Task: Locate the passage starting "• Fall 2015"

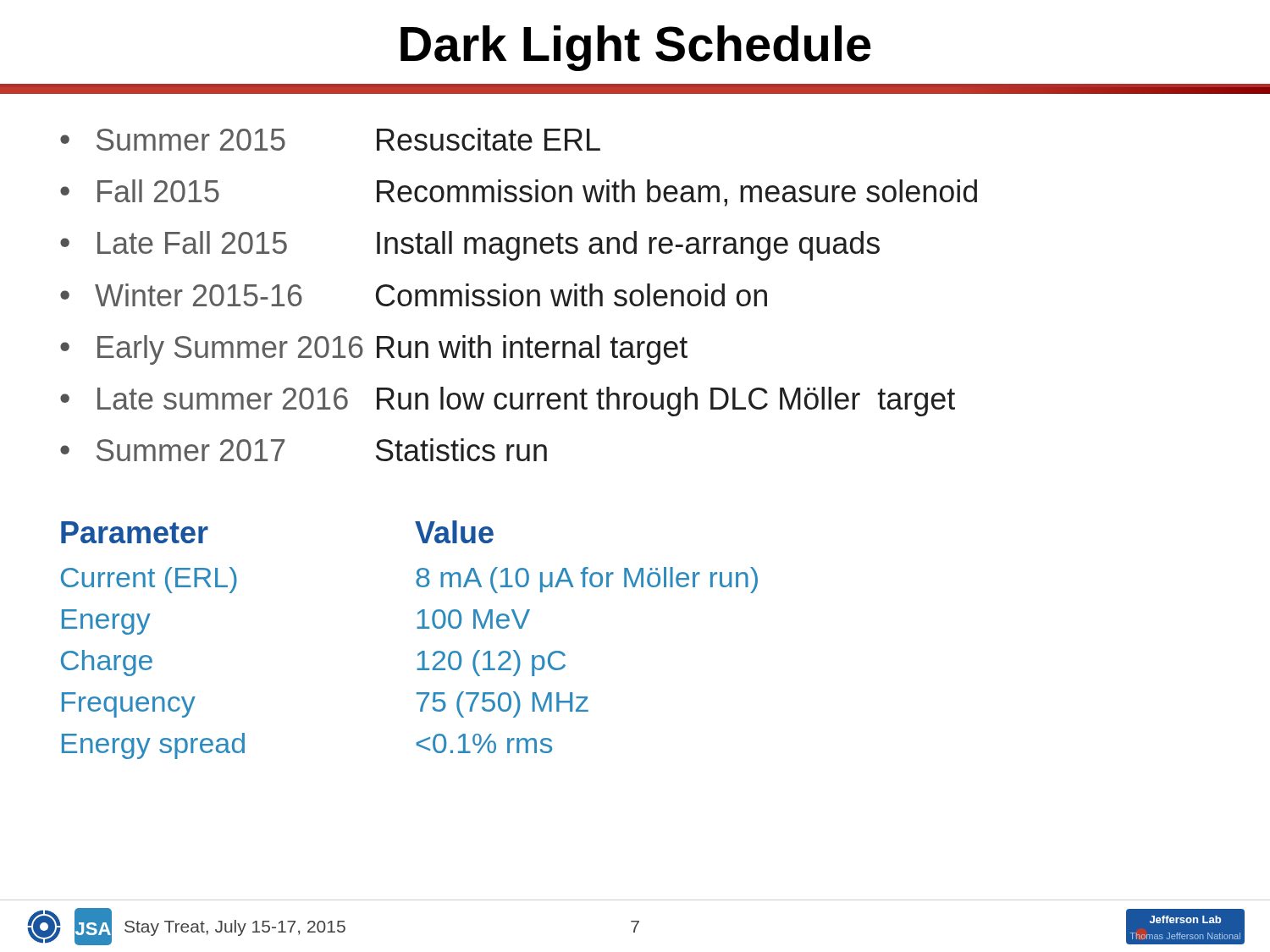Action: (x=519, y=192)
